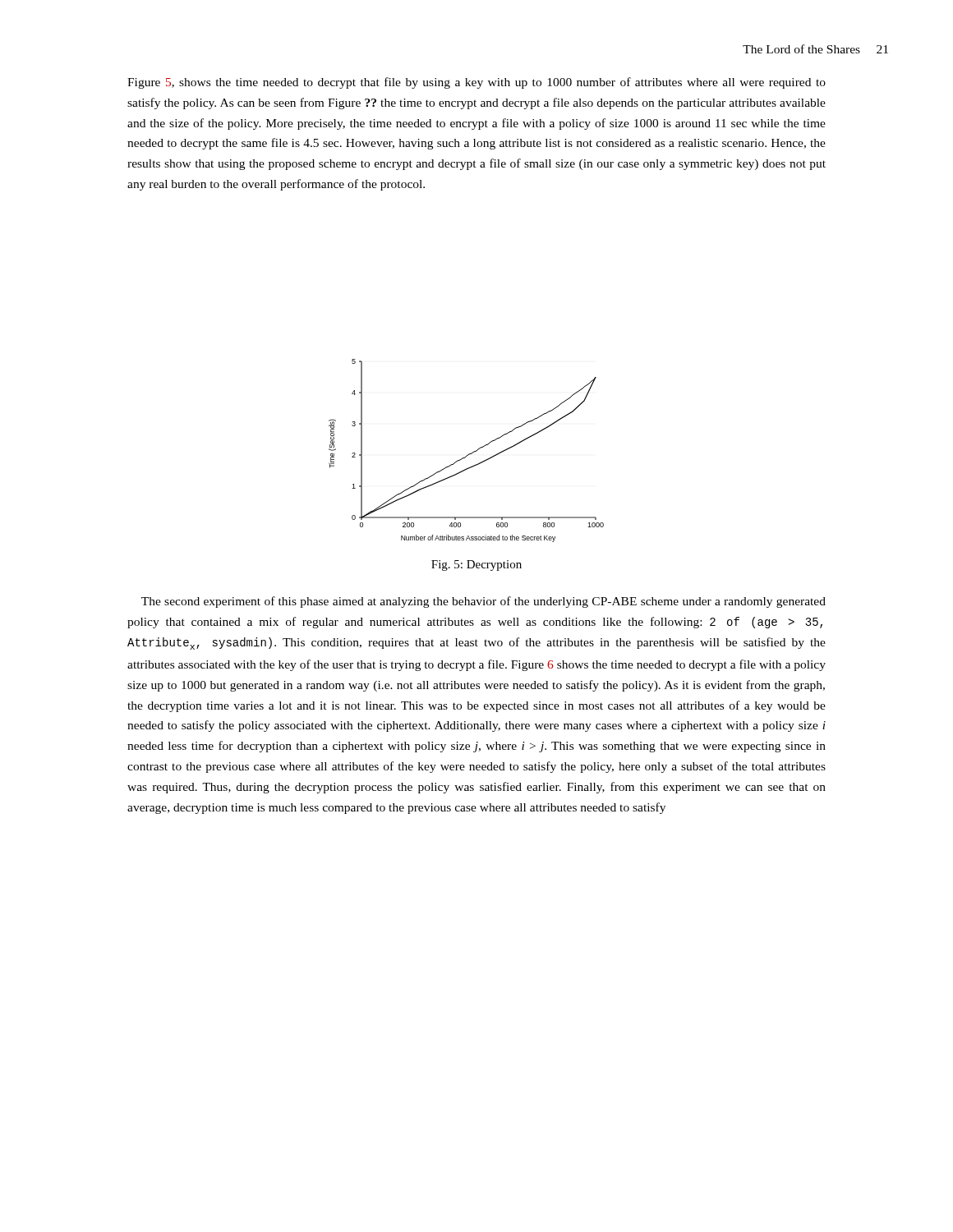Click the passage that begins "Figure 5, shows the time needed"
Image resolution: width=953 pixels, height=1232 pixels.
[476, 133]
